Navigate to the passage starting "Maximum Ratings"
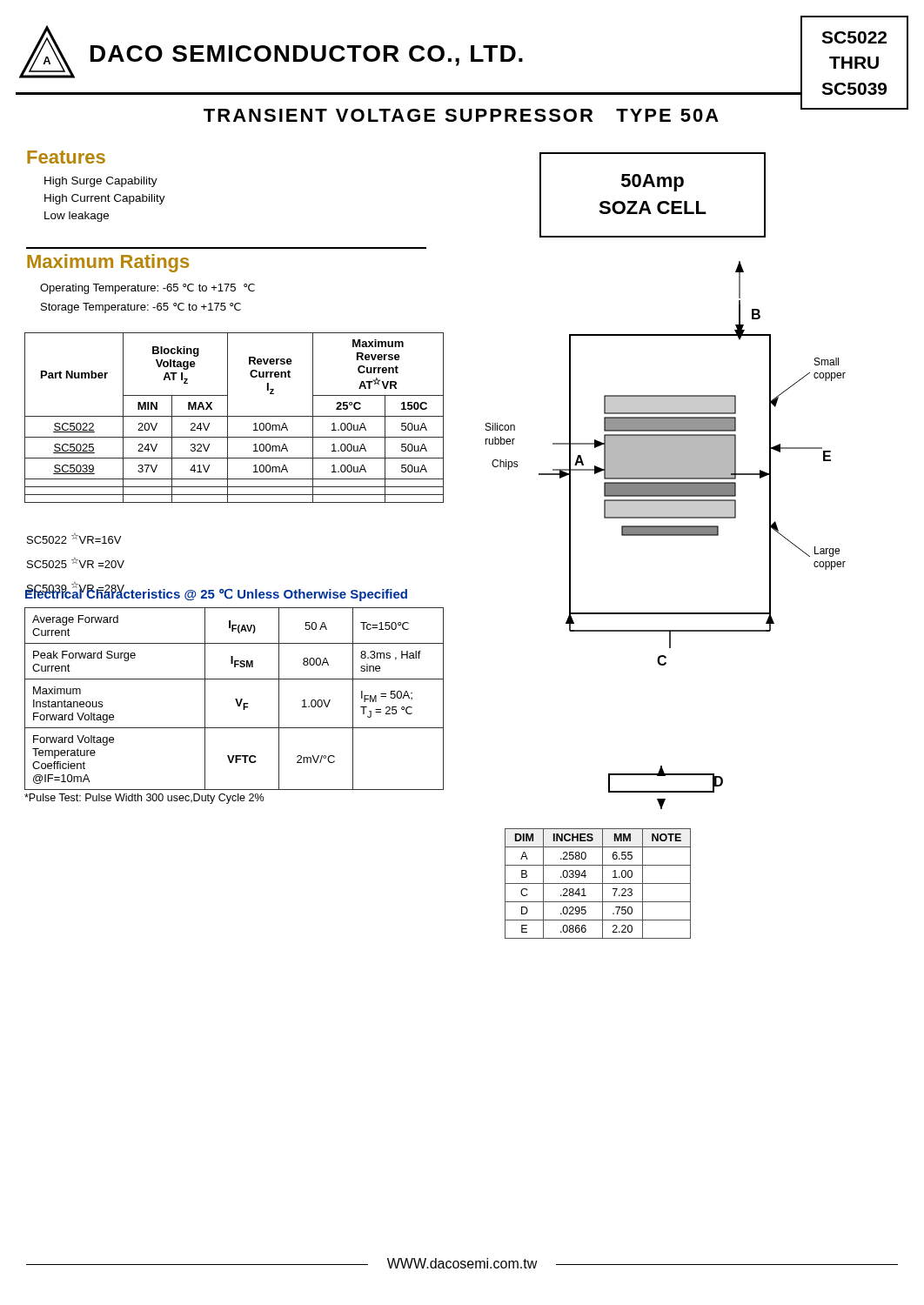Image resolution: width=924 pixels, height=1305 pixels. point(108,261)
